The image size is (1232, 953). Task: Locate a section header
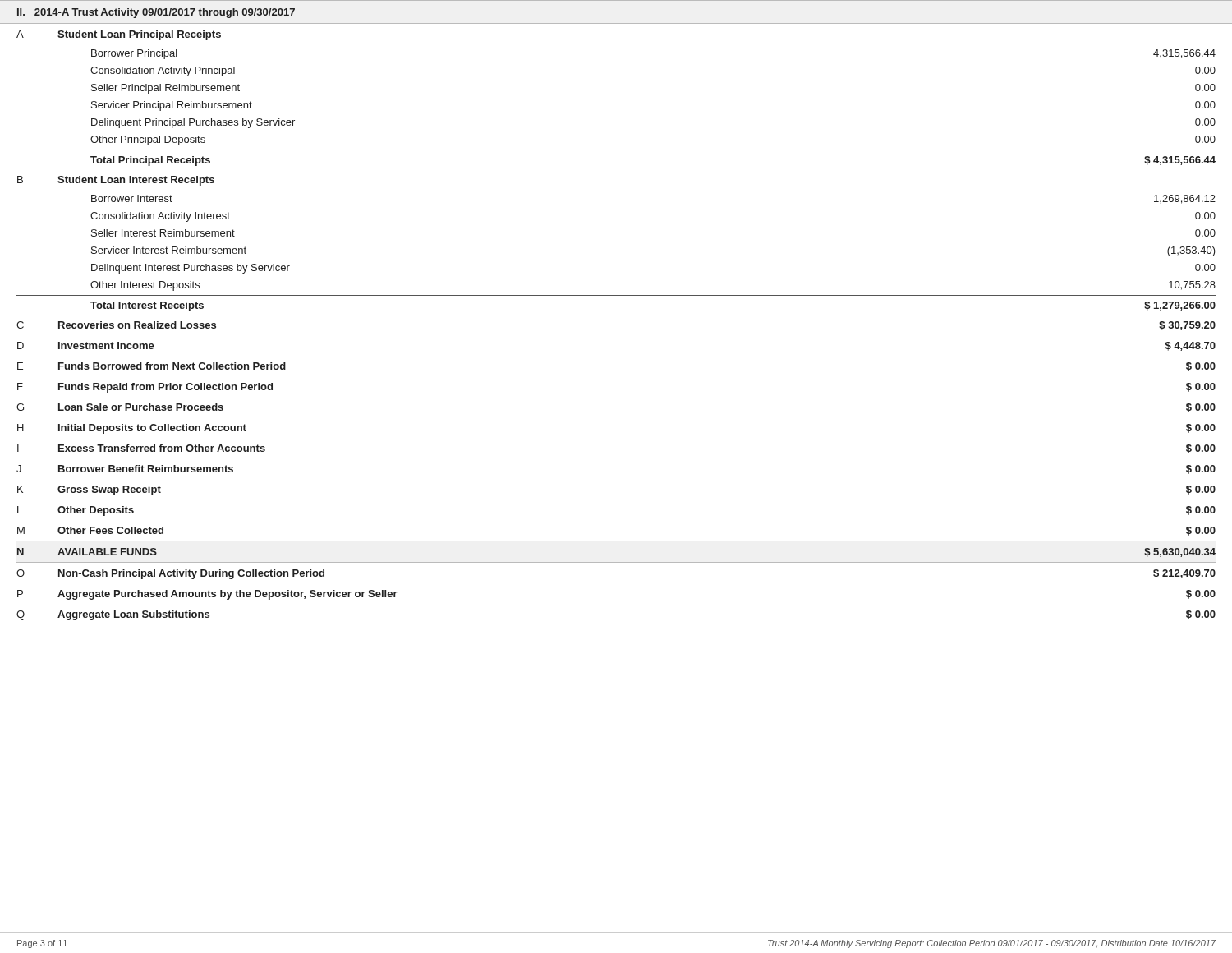point(156,12)
